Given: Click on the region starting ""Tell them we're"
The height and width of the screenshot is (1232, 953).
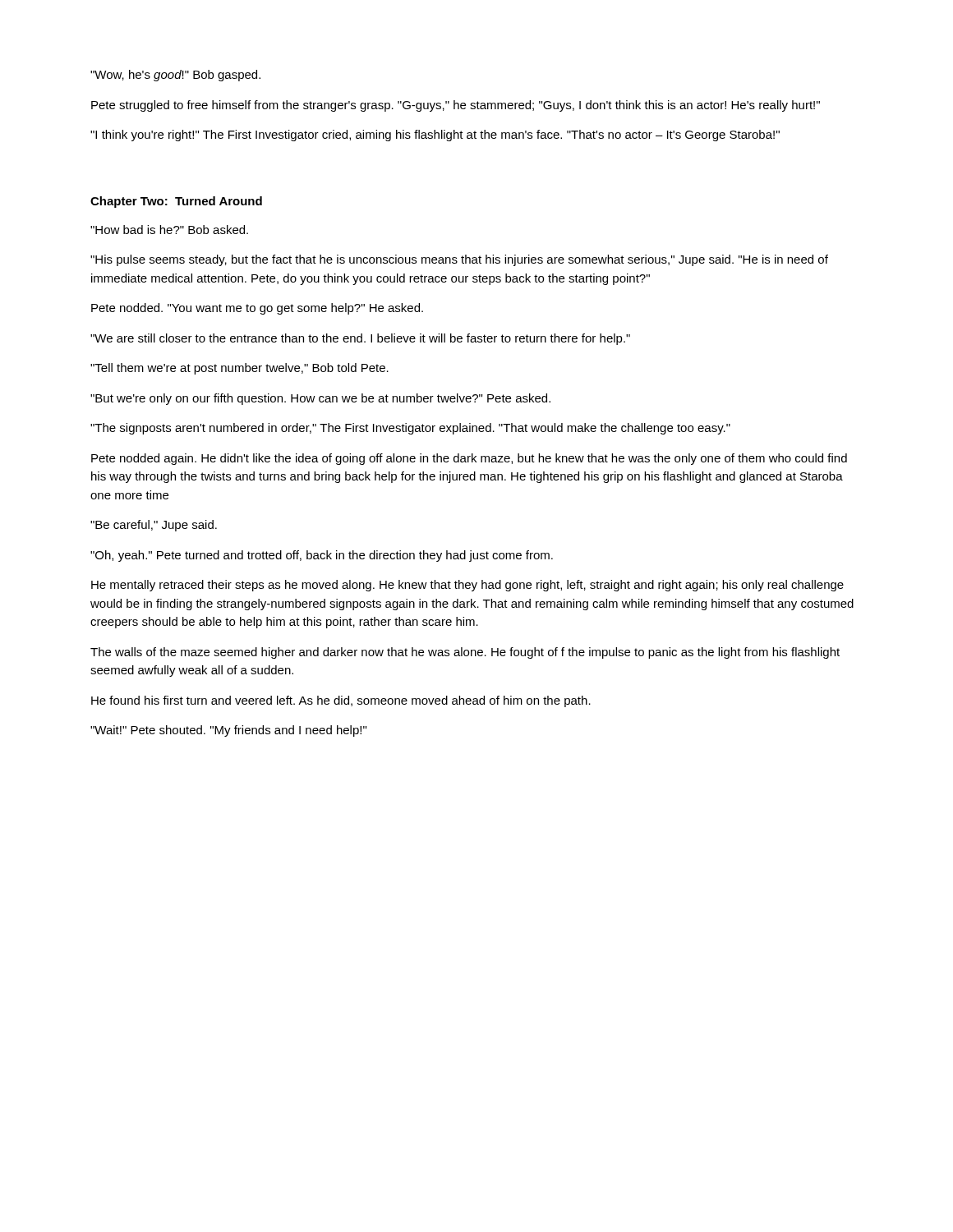Looking at the screenshot, I should click(240, 368).
